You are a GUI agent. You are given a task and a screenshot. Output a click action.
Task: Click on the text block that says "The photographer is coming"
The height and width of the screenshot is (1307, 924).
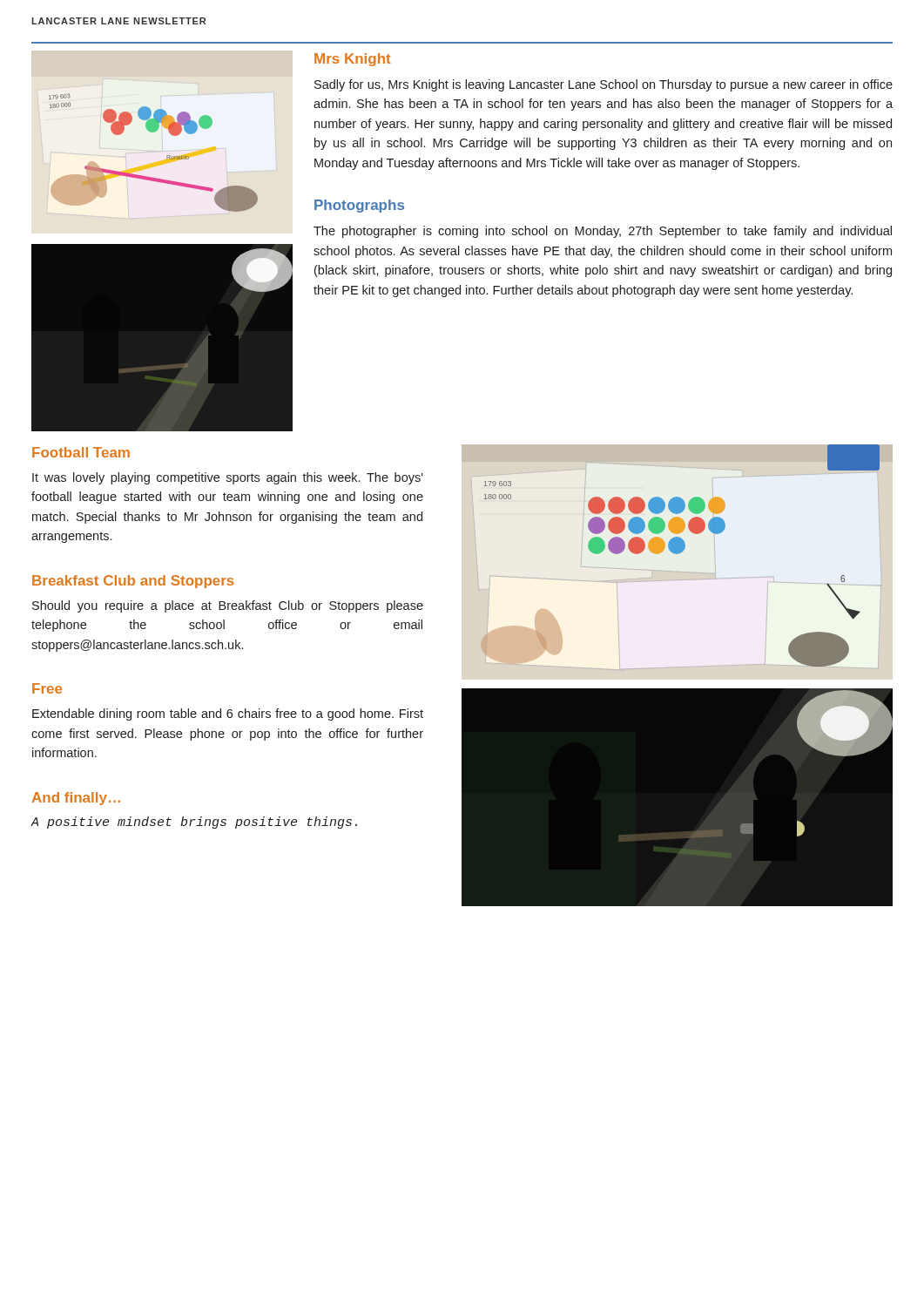tap(603, 261)
